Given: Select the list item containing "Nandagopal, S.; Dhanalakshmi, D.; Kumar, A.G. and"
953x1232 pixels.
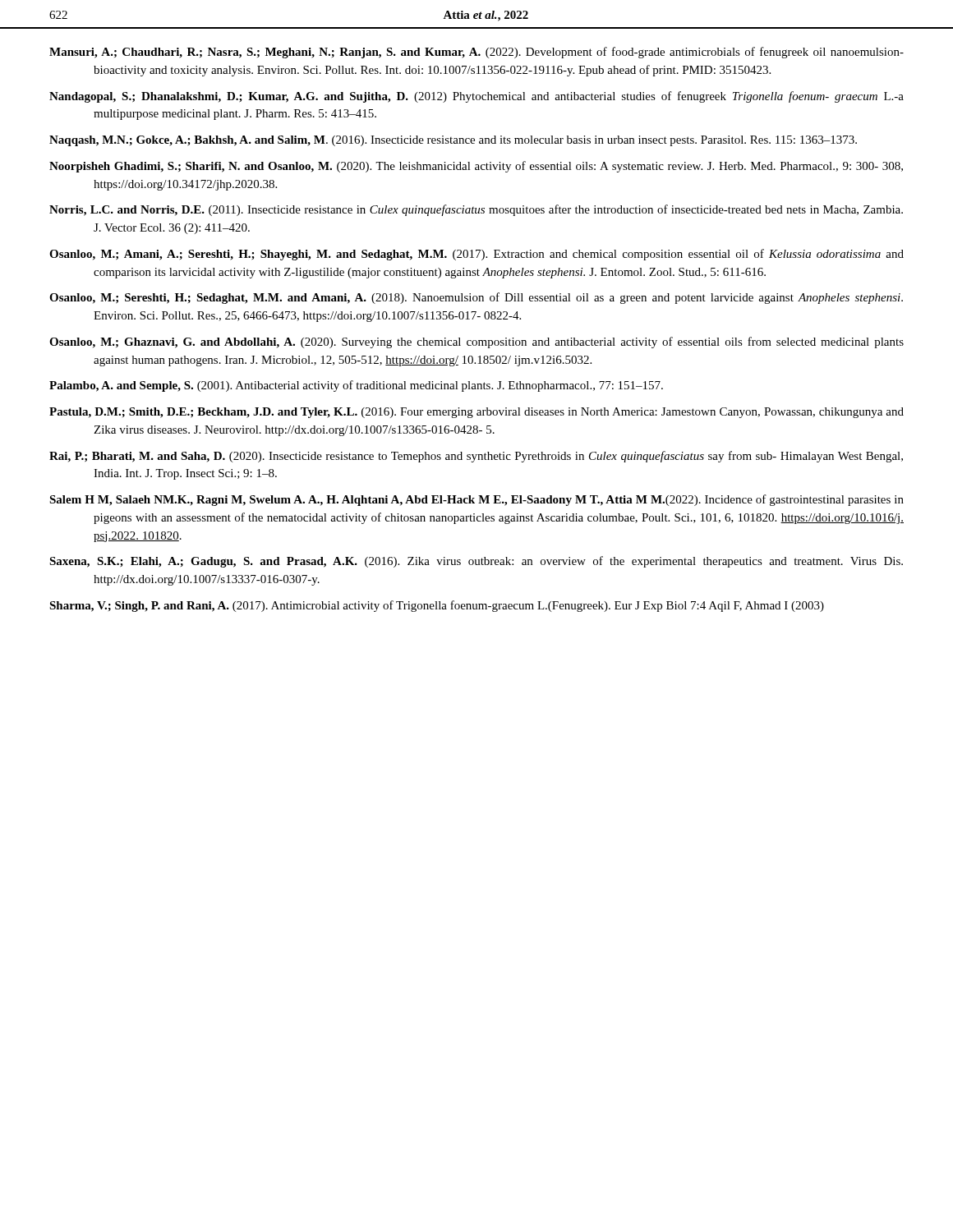Looking at the screenshot, I should click(x=476, y=105).
